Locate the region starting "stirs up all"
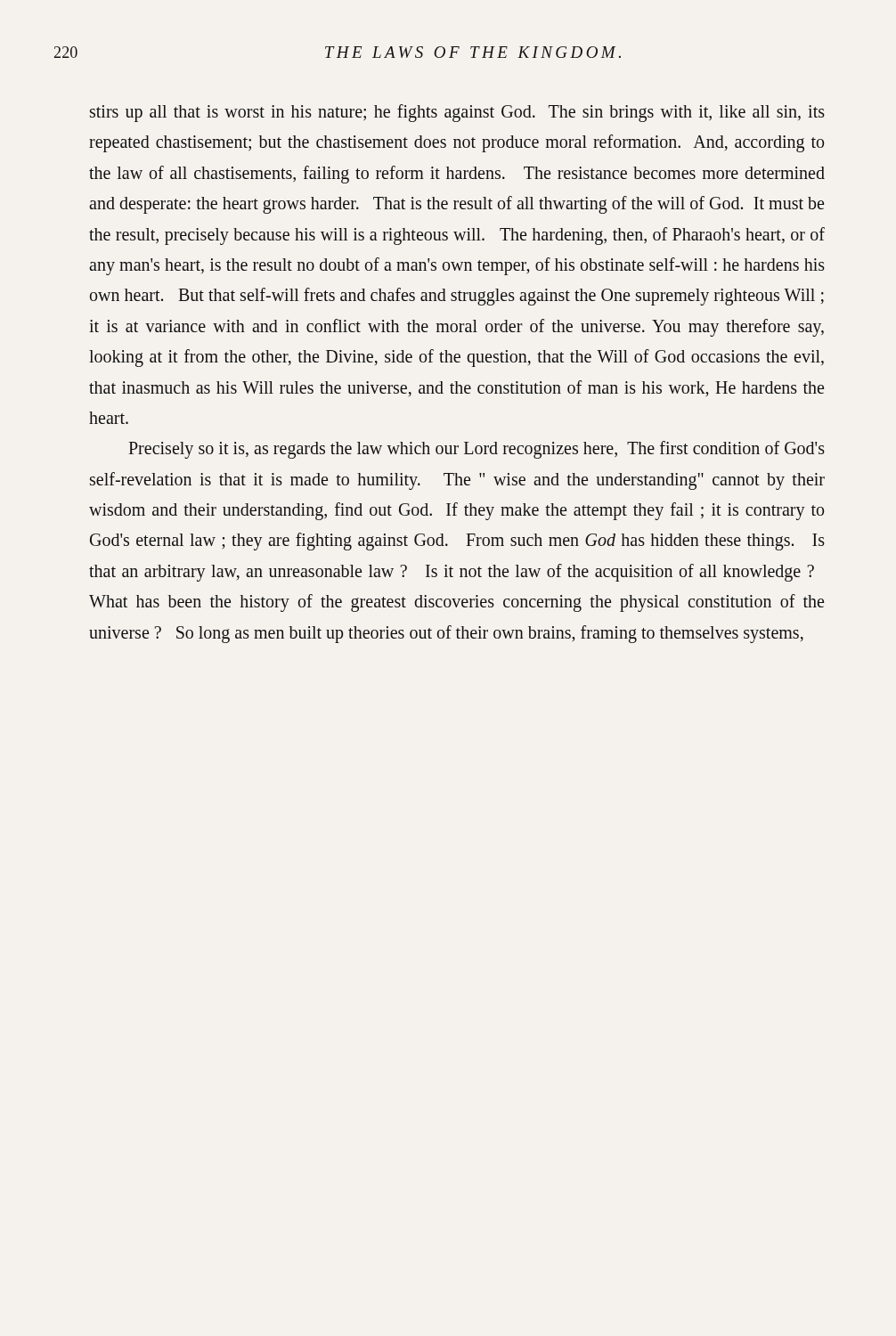This screenshot has height=1336, width=896. [457, 264]
